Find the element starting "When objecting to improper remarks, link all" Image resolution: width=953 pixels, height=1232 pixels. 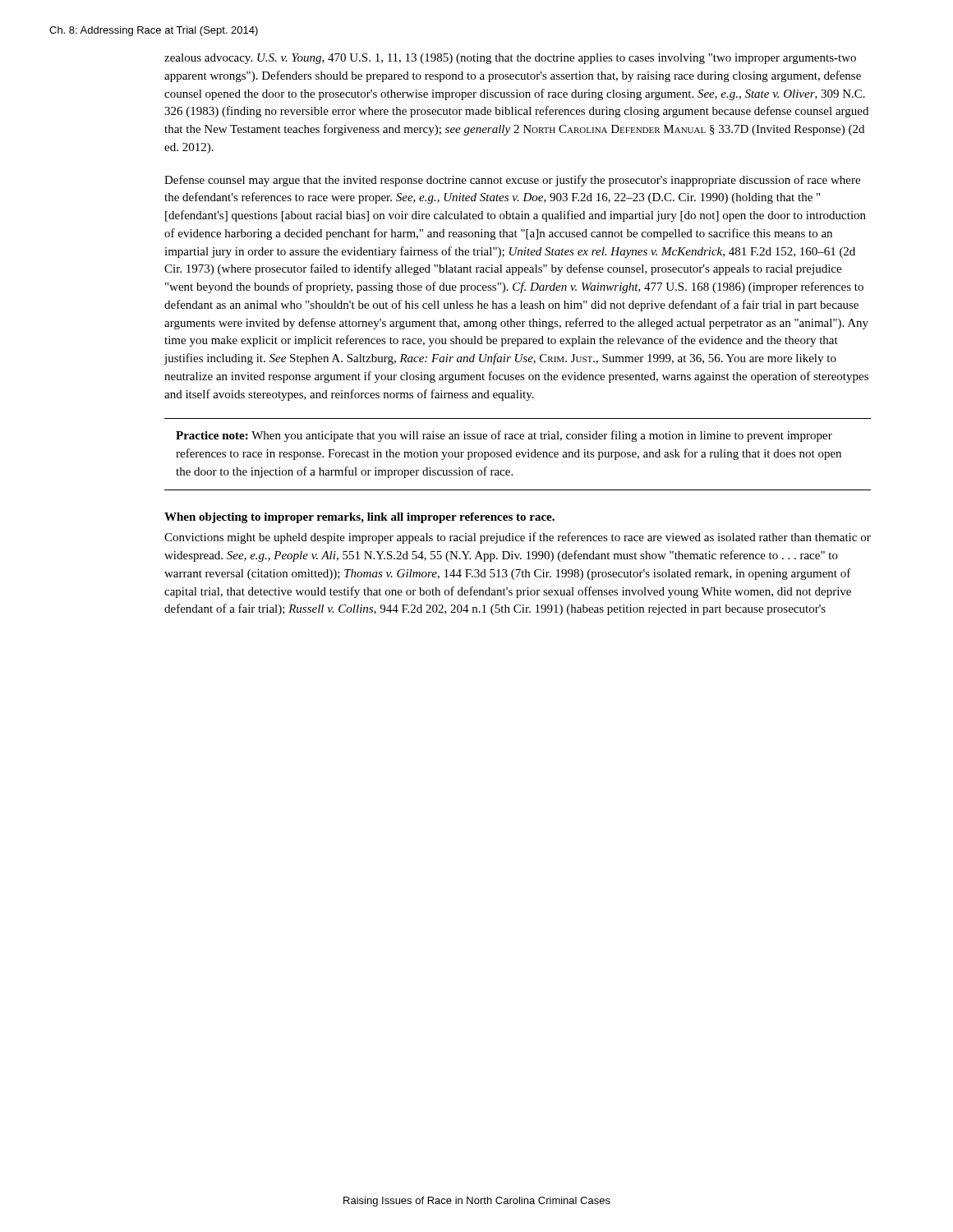(360, 516)
